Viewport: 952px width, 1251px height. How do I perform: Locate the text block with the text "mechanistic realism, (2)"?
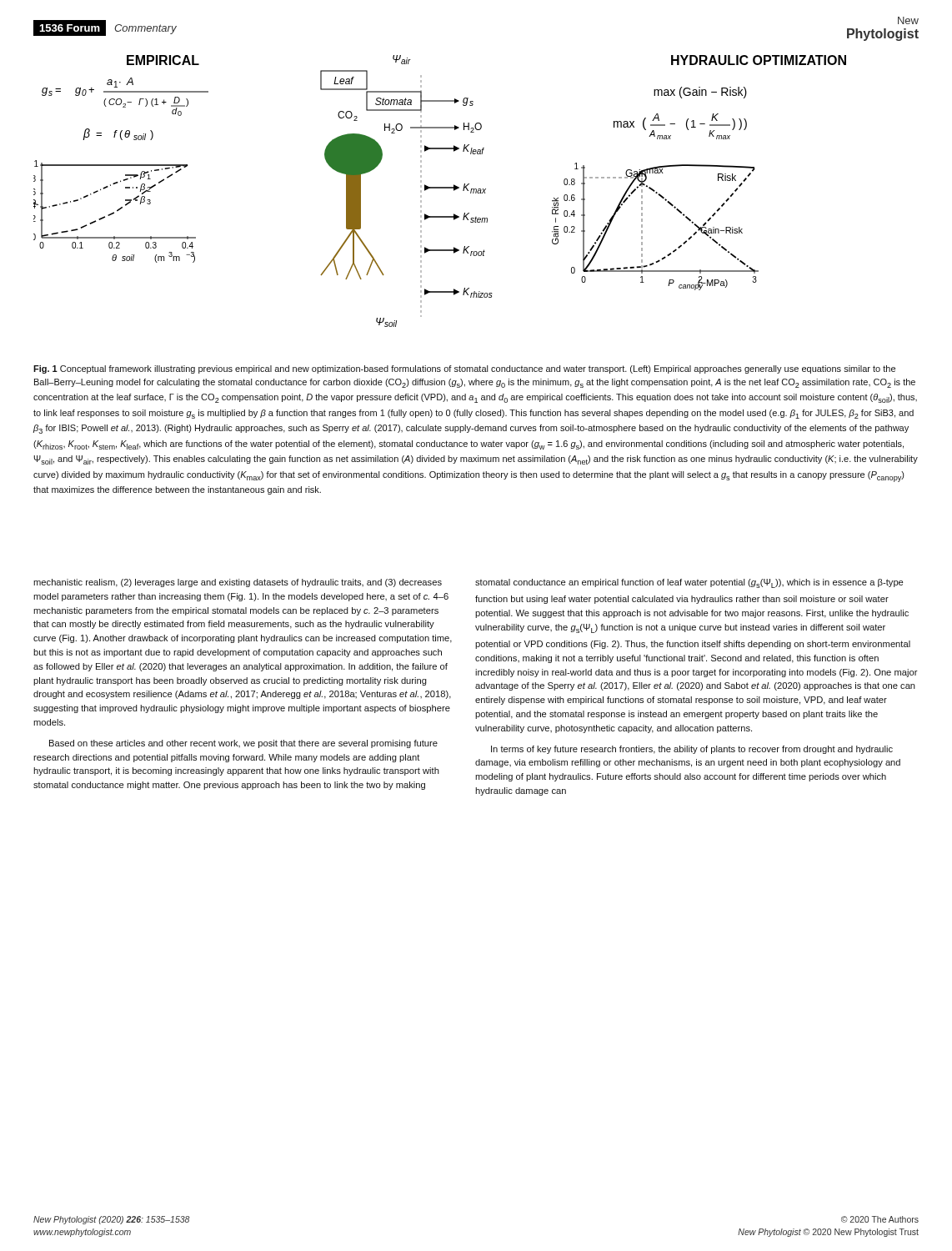[x=244, y=684]
